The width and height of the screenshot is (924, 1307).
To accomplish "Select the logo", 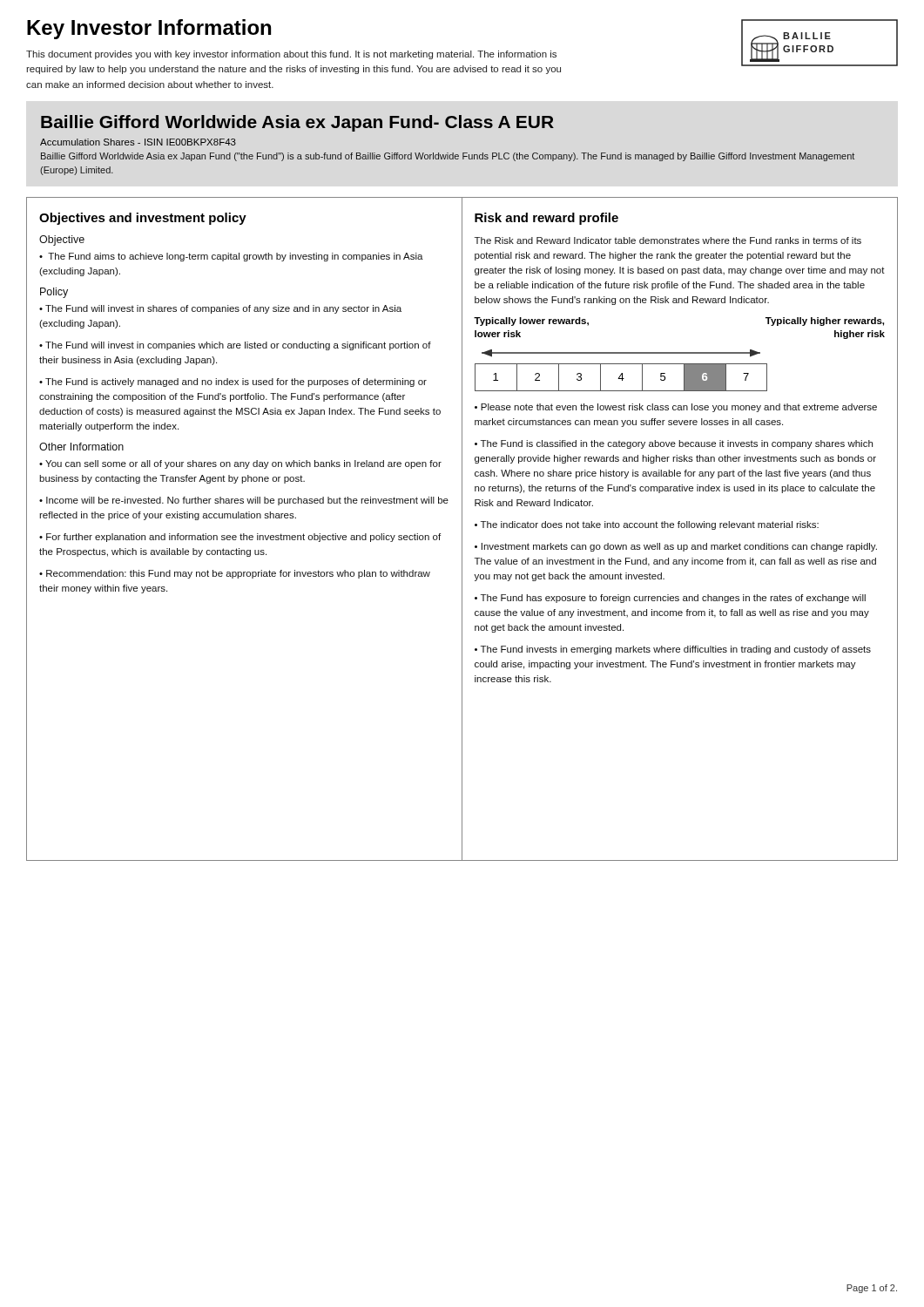I will [x=819, y=43].
